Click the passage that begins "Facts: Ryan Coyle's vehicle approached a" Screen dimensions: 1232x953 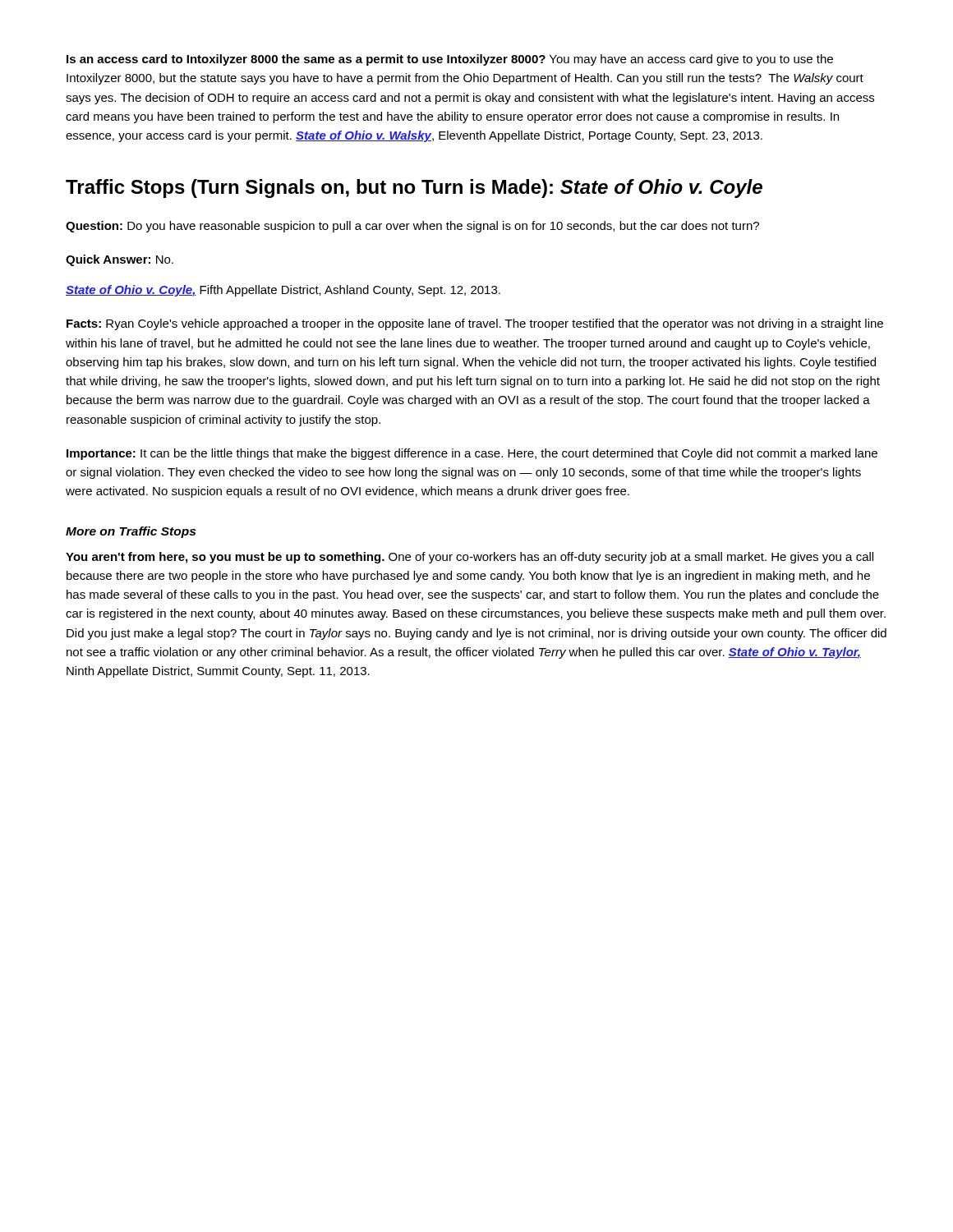[x=475, y=371]
